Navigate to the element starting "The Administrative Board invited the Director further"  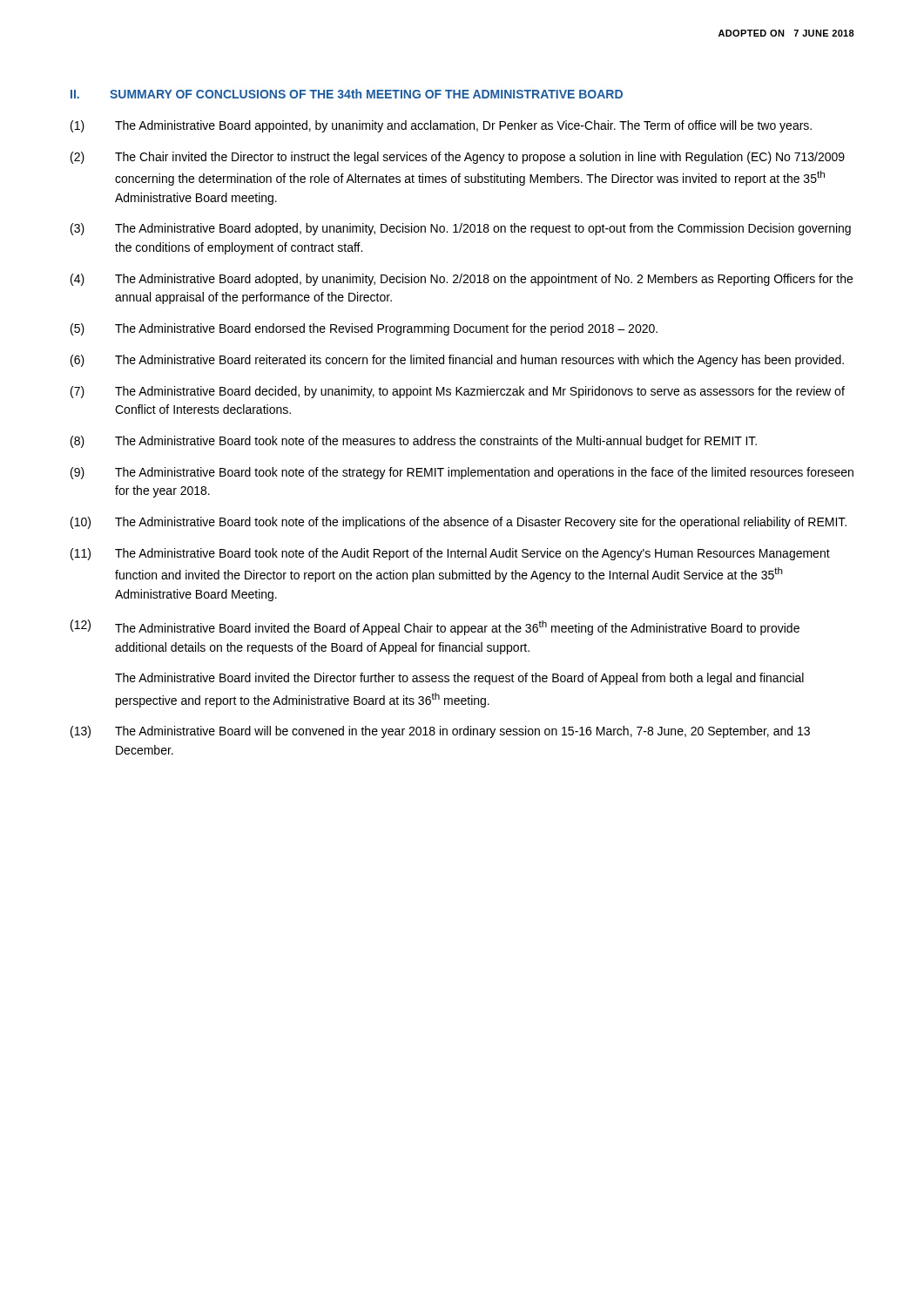coord(460,689)
